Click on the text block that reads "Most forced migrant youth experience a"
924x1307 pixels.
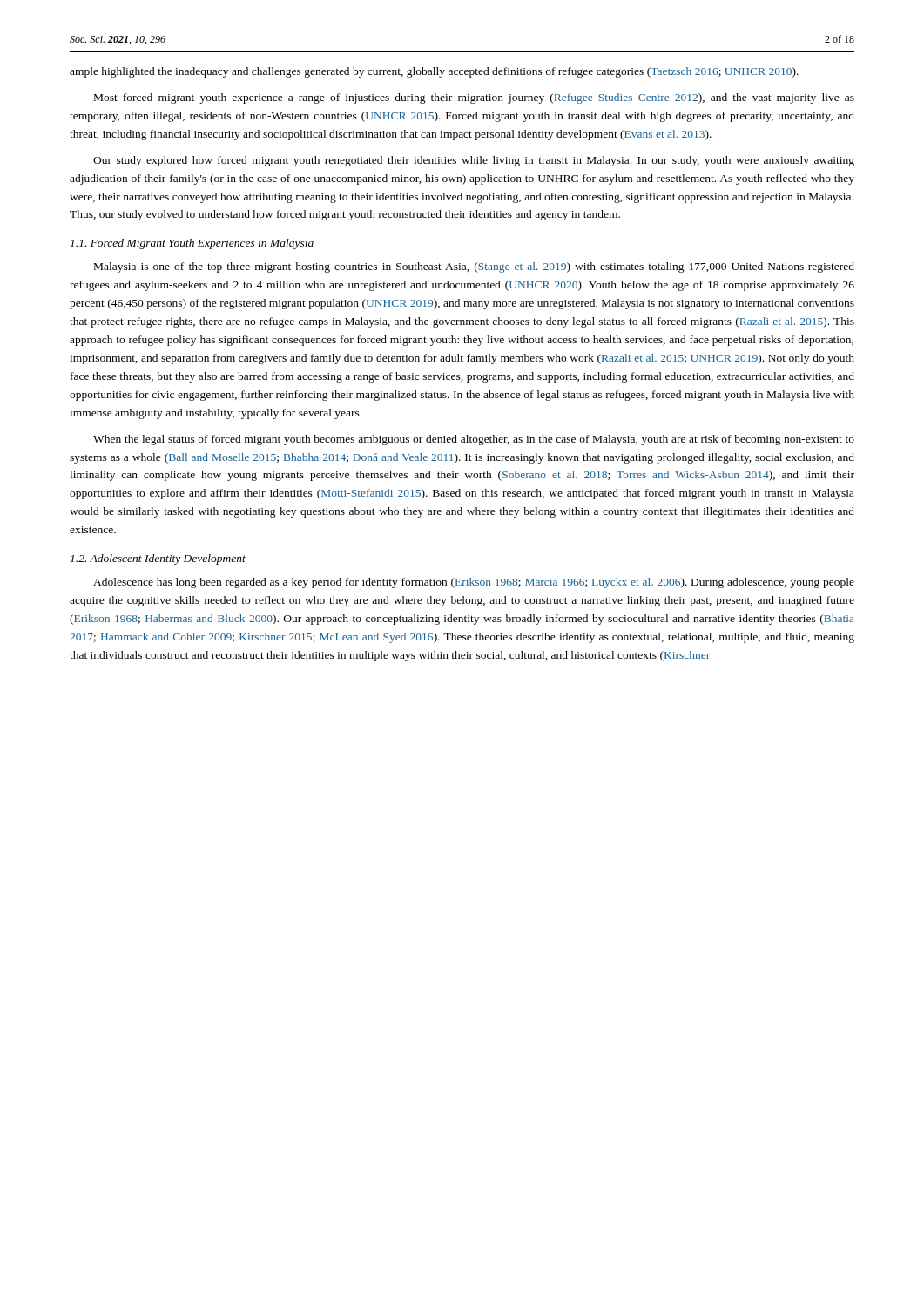pos(462,116)
